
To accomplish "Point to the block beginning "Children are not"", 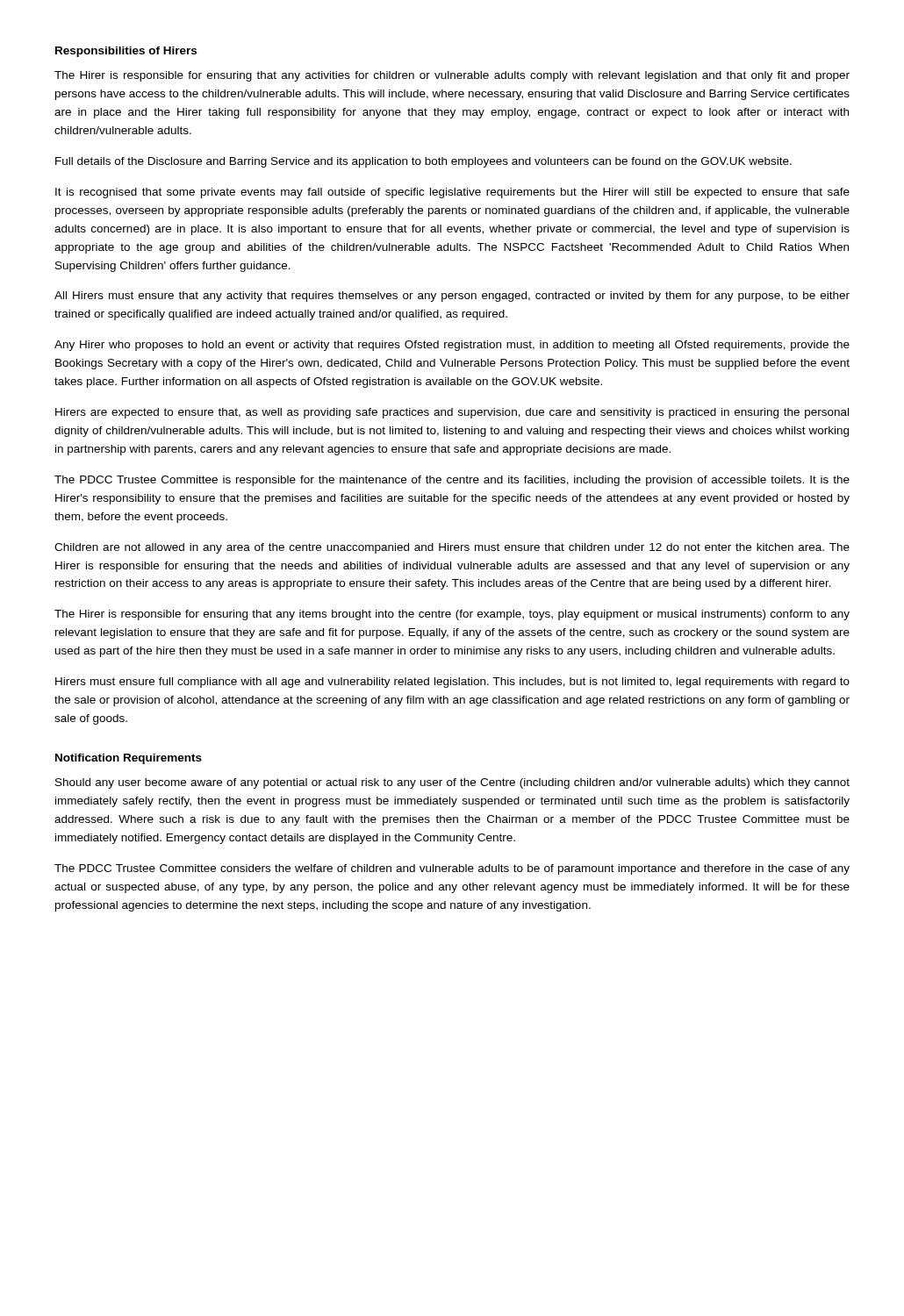I will point(452,565).
